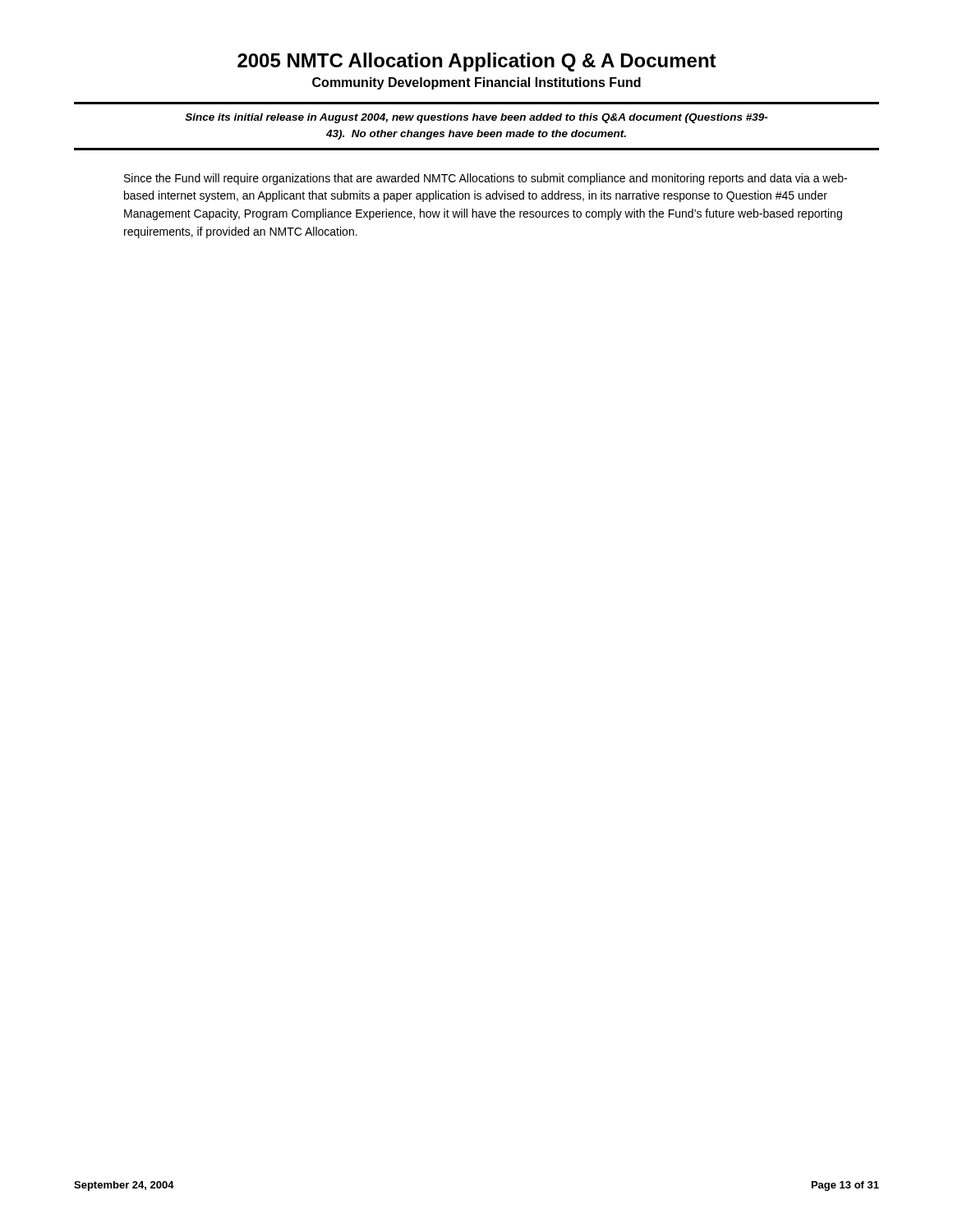Locate the title that says "2005 NMTC Allocation"
The image size is (953, 1232).
point(476,70)
